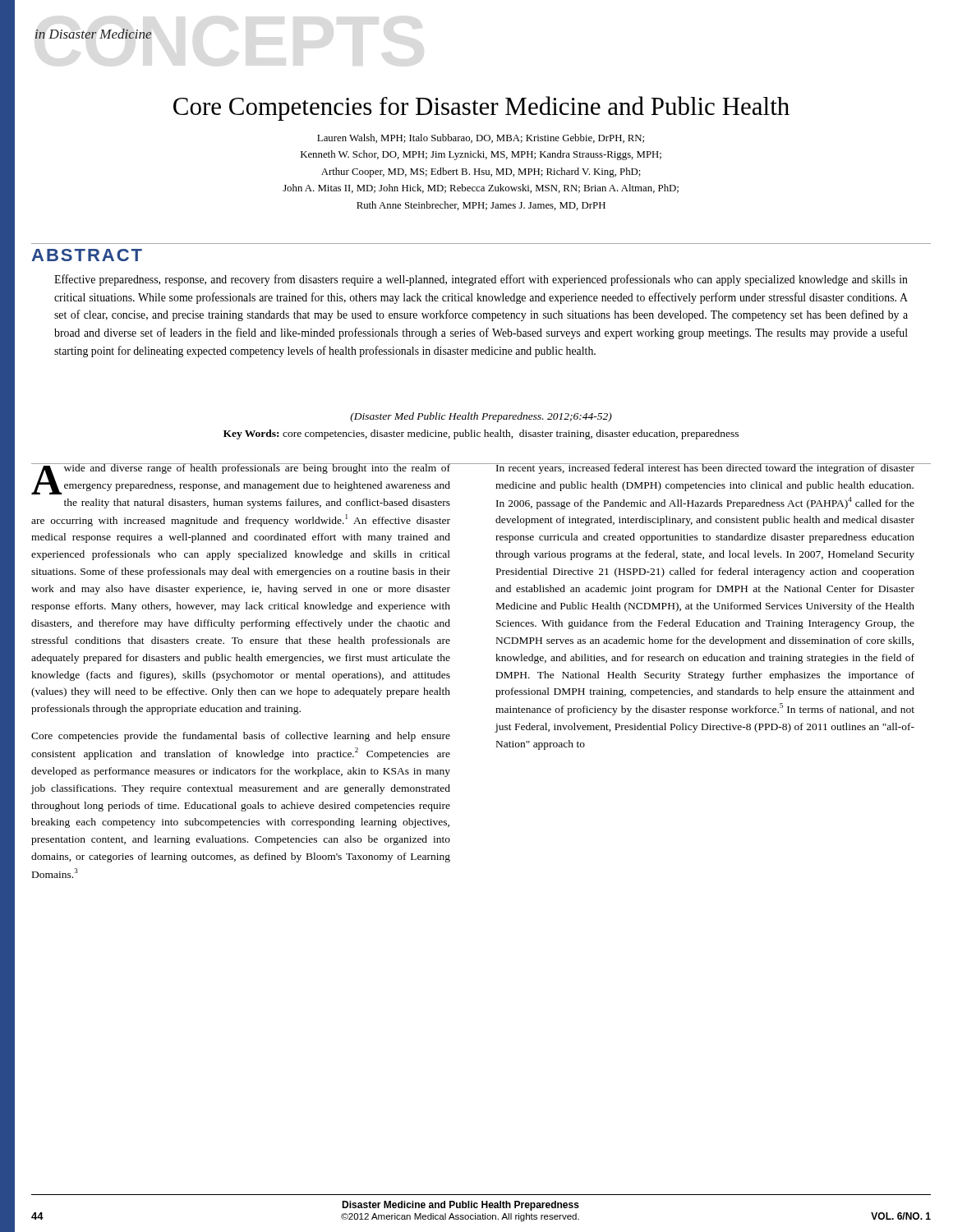Click on the block starting "Lauren Walsh, MPH; Italo"
953x1232 pixels.
(x=481, y=172)
